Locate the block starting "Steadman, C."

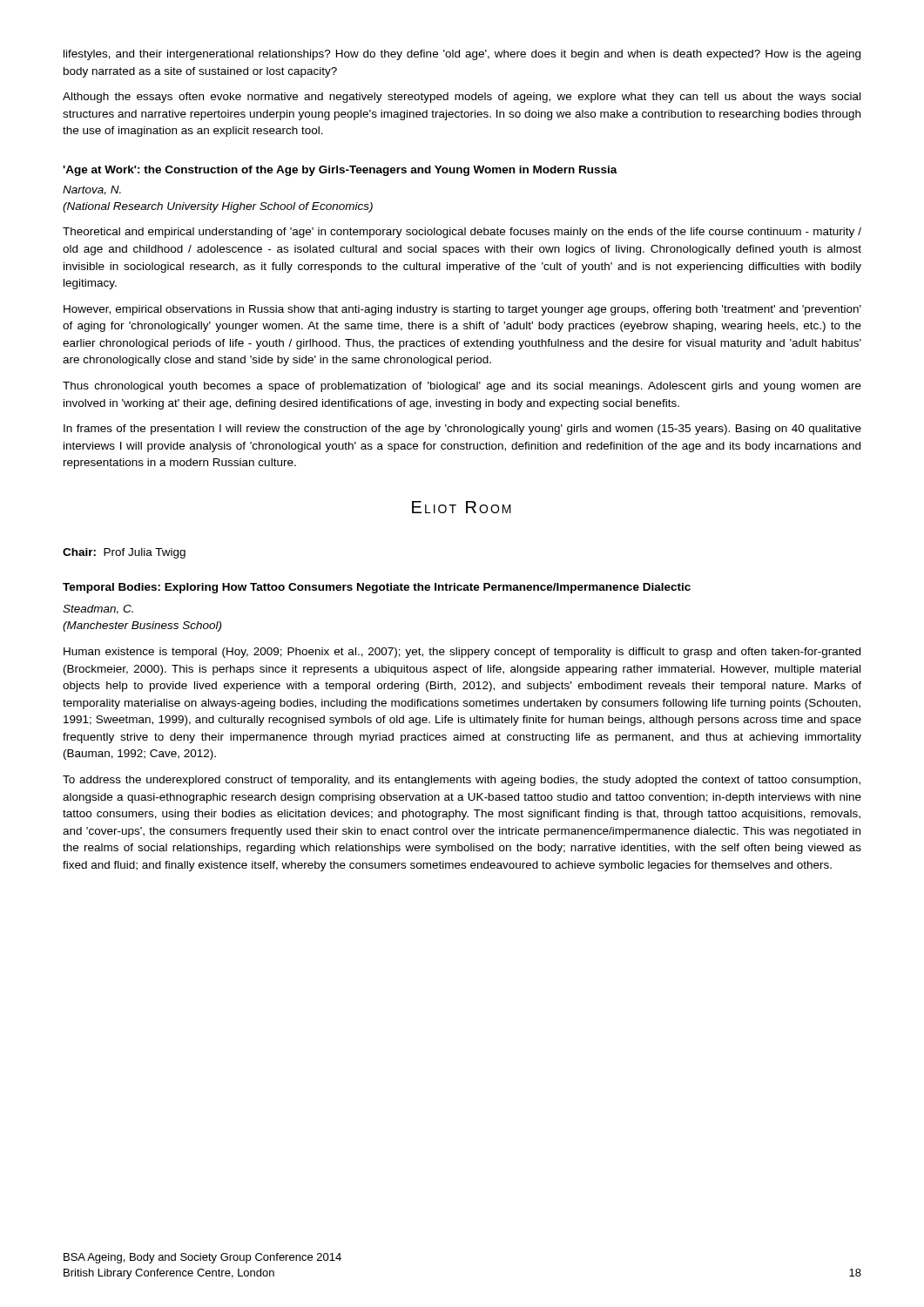click(x=99, y=609)
